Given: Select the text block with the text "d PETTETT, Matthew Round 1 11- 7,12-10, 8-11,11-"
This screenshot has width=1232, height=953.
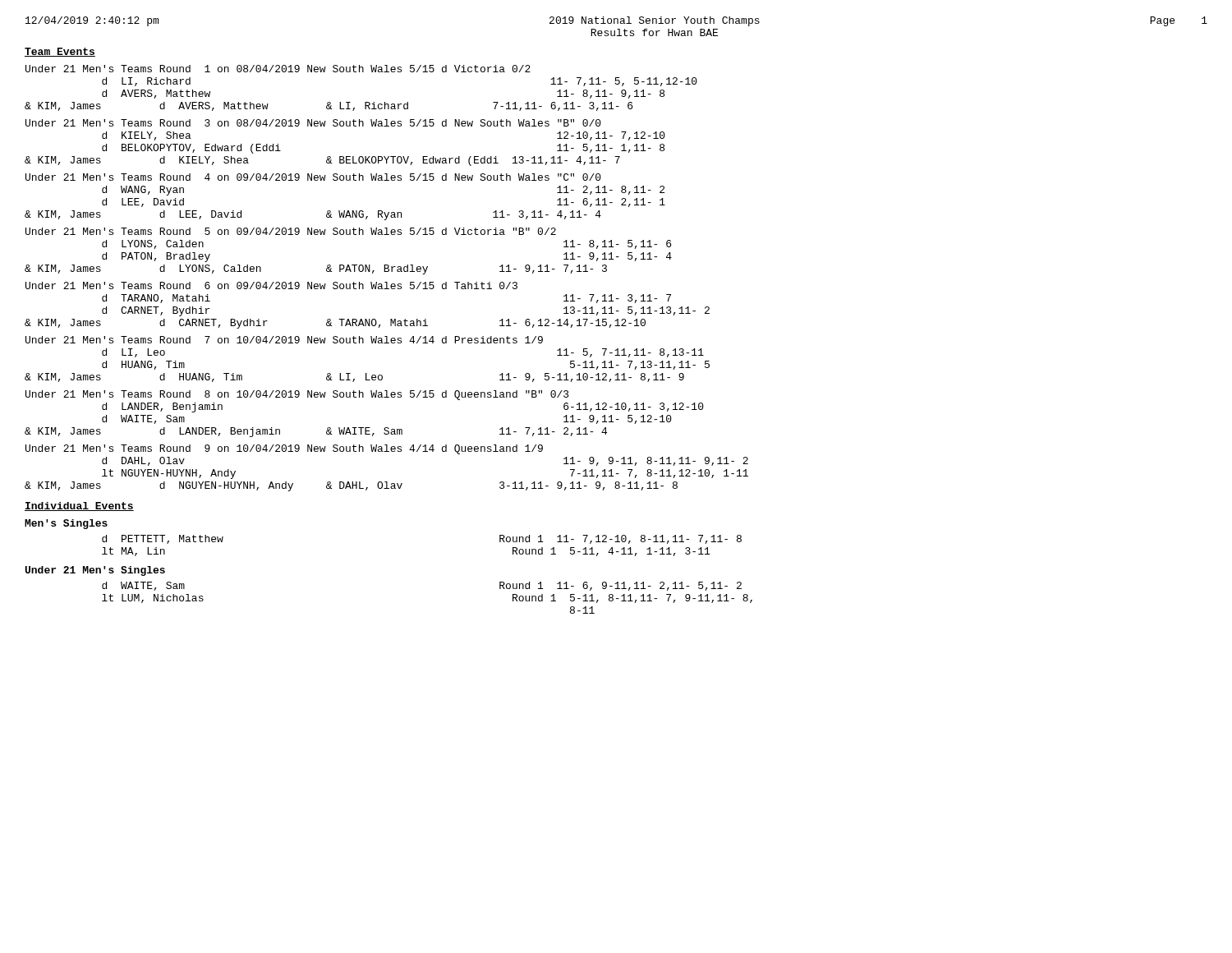Looking at the screenshot, I should 143,539.
